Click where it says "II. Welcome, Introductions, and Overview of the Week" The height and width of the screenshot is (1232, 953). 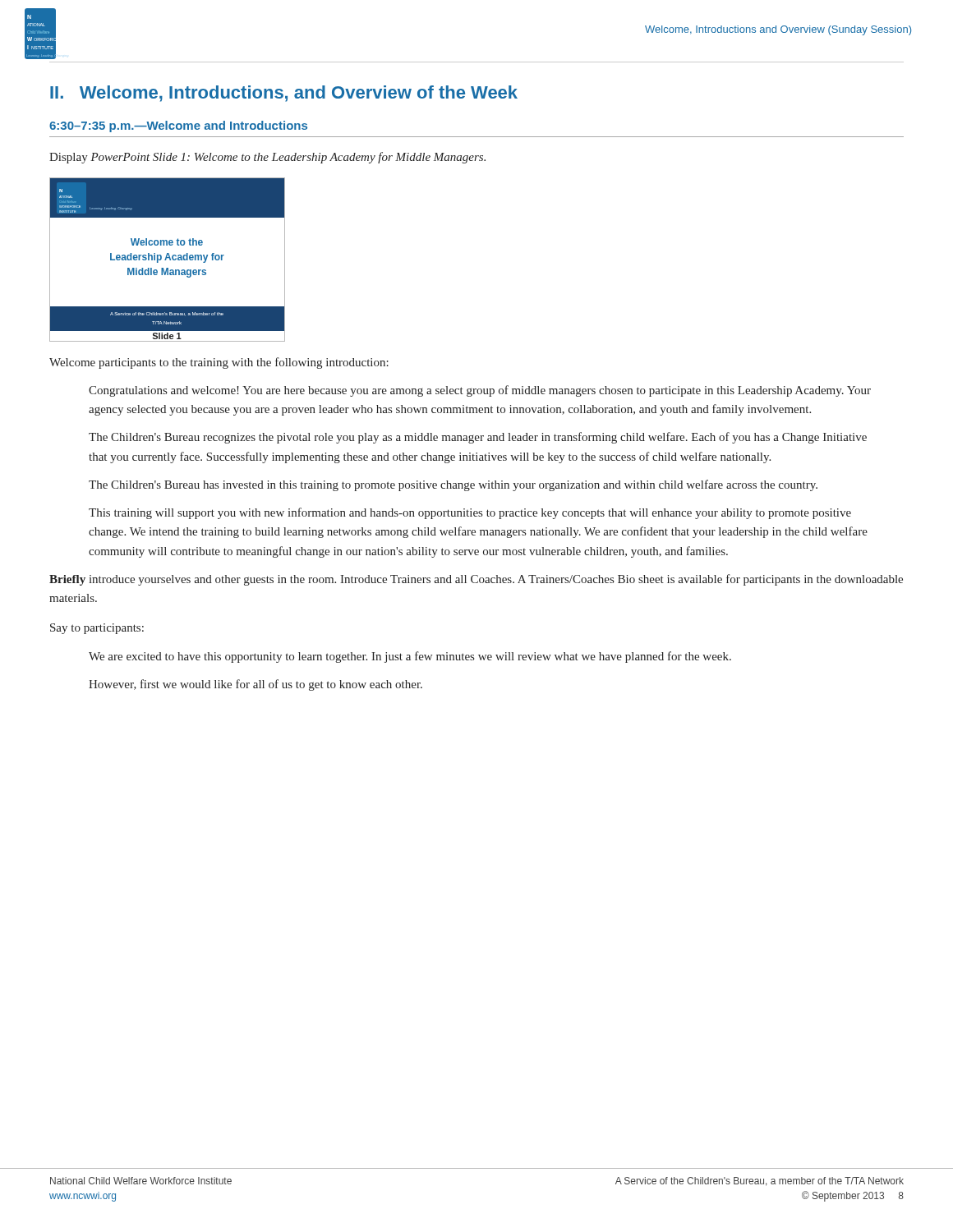(283, 92)
